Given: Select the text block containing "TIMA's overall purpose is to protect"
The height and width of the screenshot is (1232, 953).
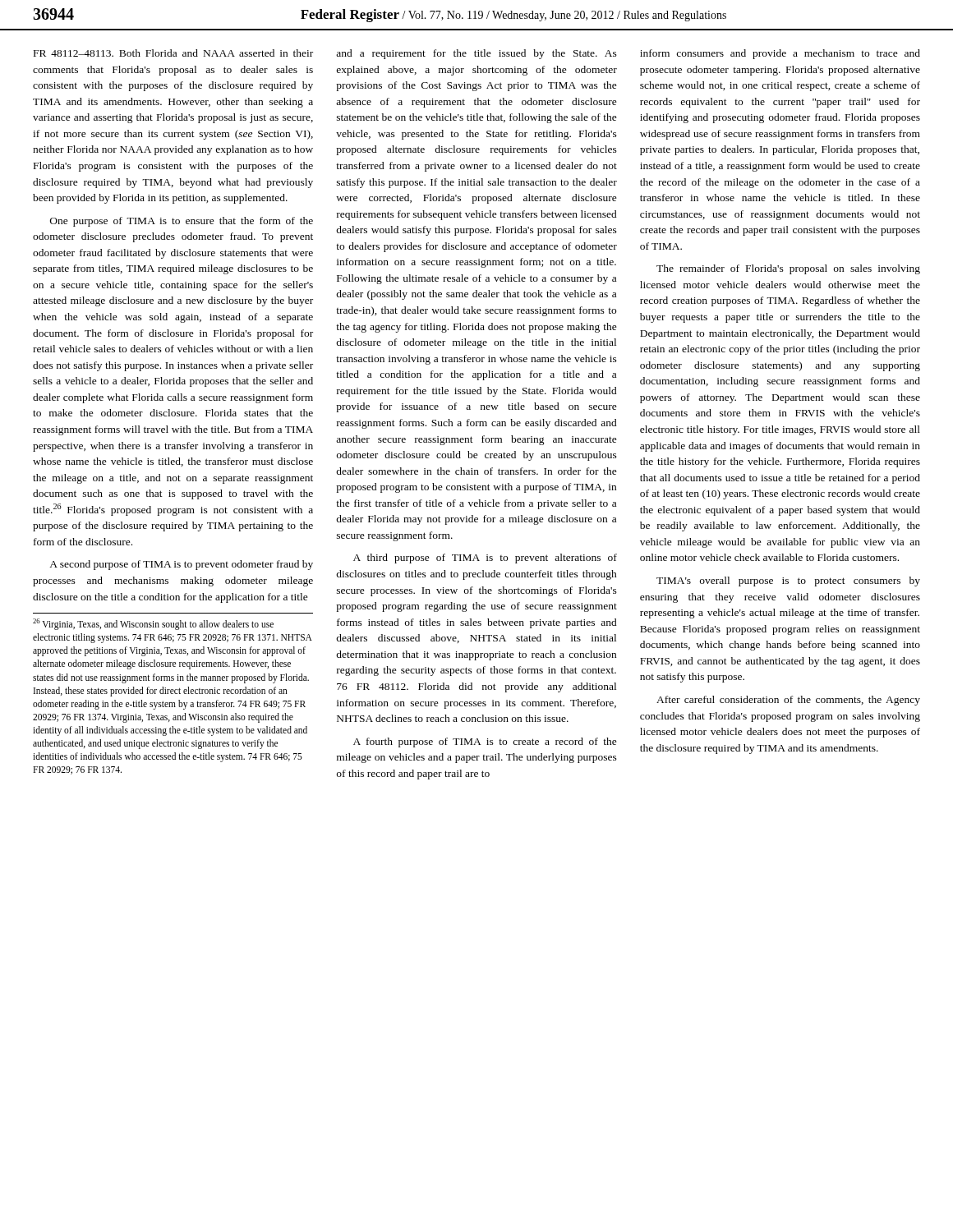Looking at the screenshot, I should coord(780,629).
